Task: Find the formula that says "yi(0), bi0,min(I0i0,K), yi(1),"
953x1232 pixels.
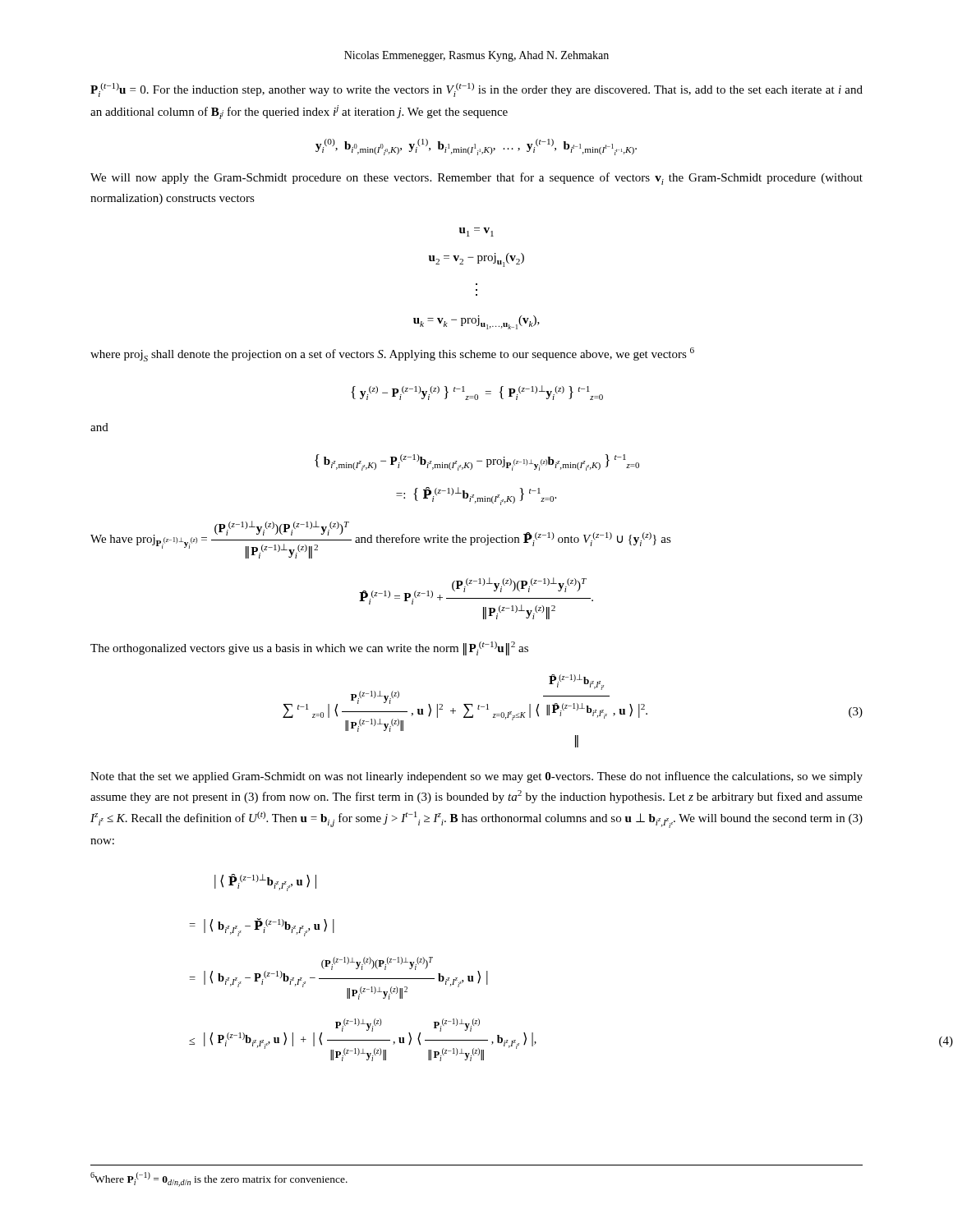Action: pyautogui.click(x=476, y=146)
